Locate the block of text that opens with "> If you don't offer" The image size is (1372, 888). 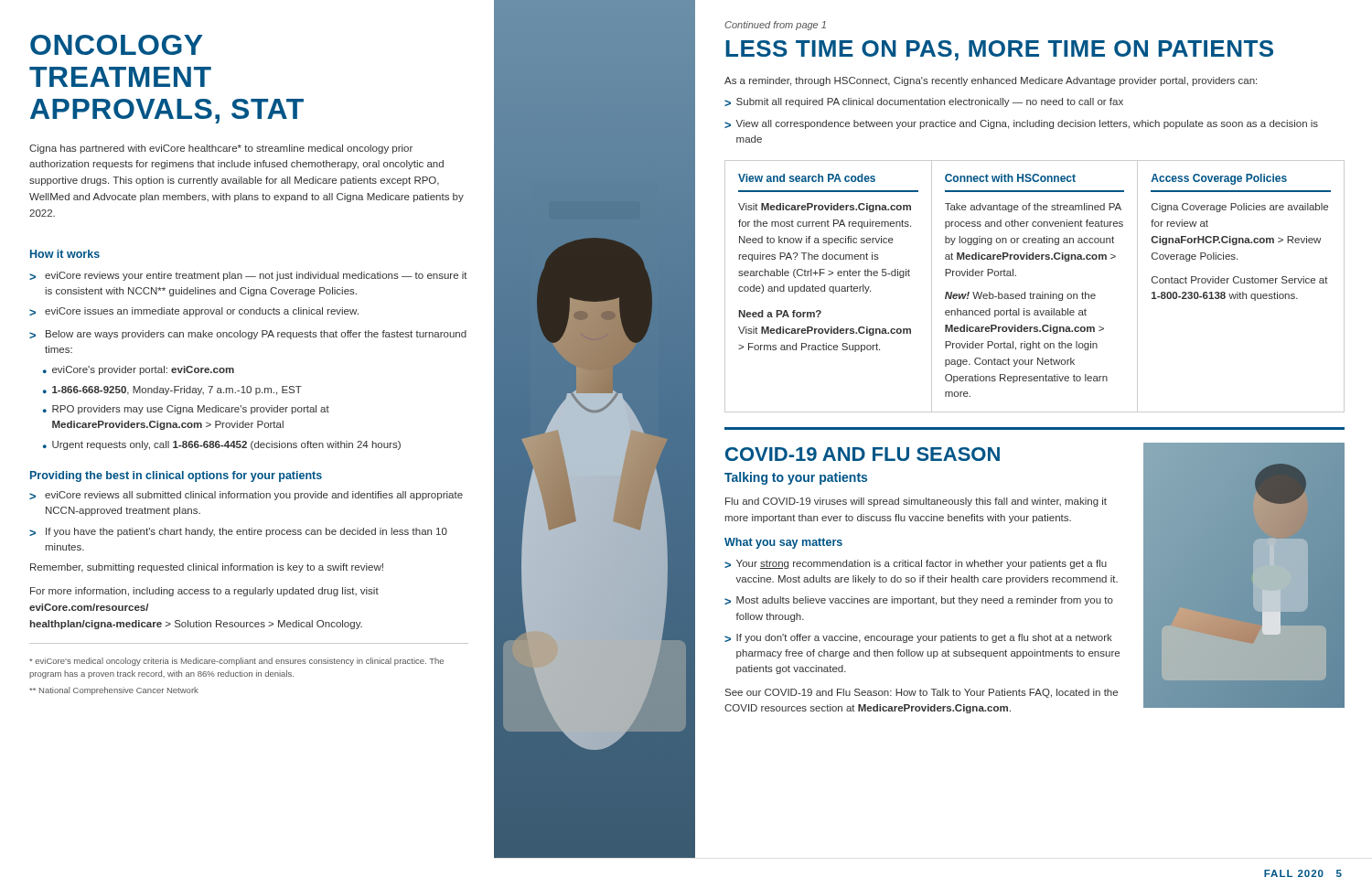point(927,654)
